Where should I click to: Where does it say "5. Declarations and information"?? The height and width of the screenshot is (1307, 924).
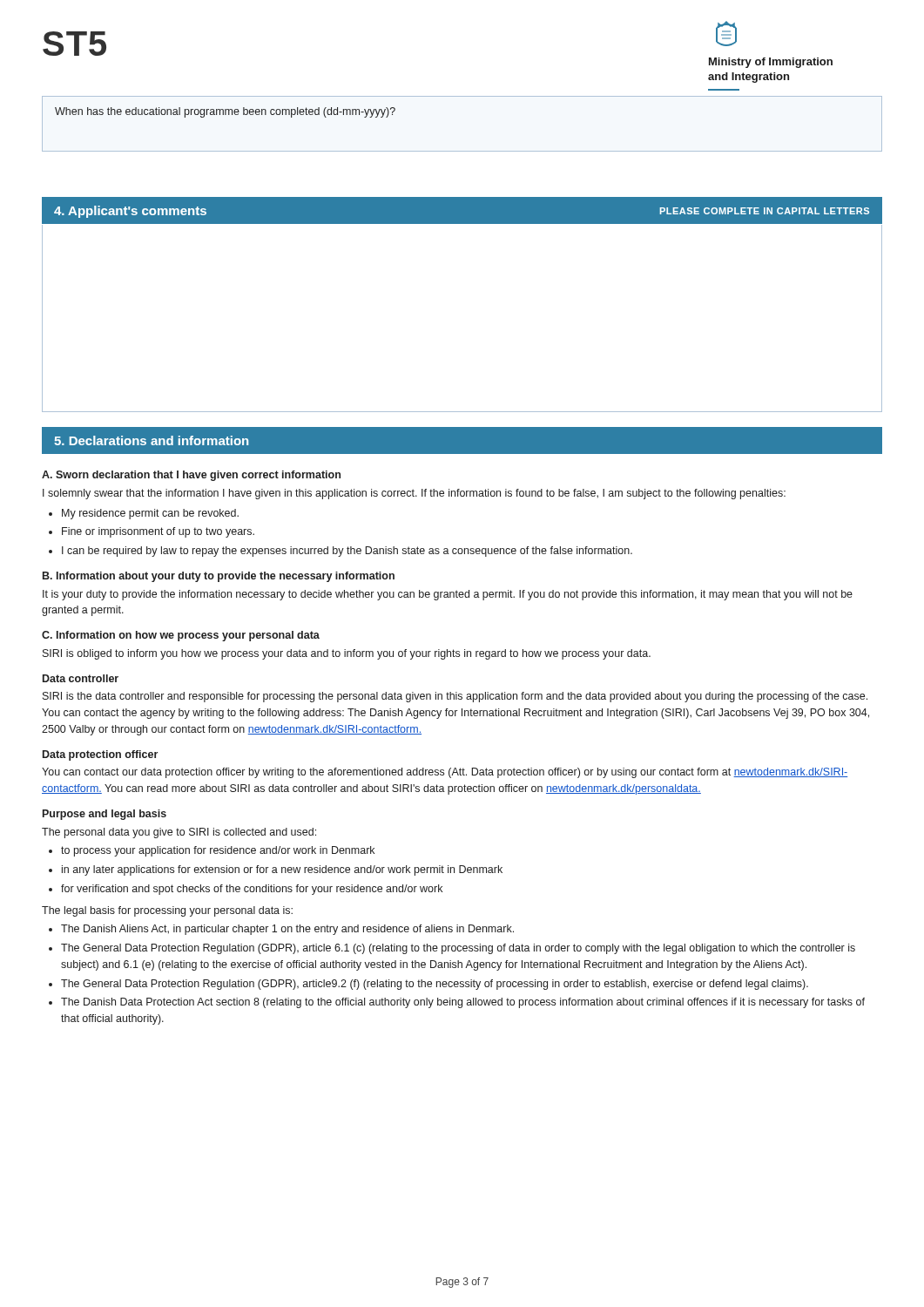coord(152,440)
